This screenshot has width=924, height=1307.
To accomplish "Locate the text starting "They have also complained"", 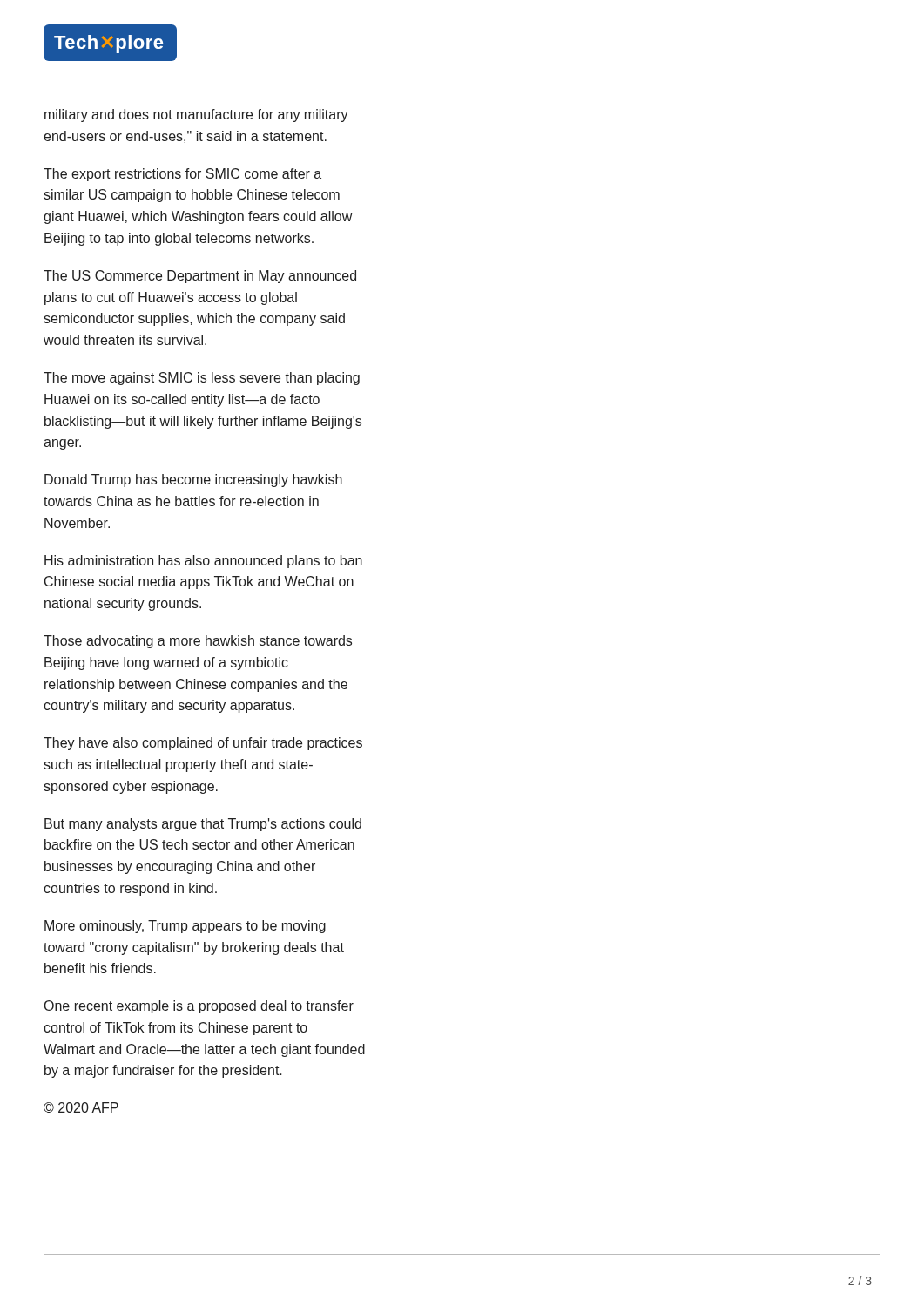I will tap(203, 744).
